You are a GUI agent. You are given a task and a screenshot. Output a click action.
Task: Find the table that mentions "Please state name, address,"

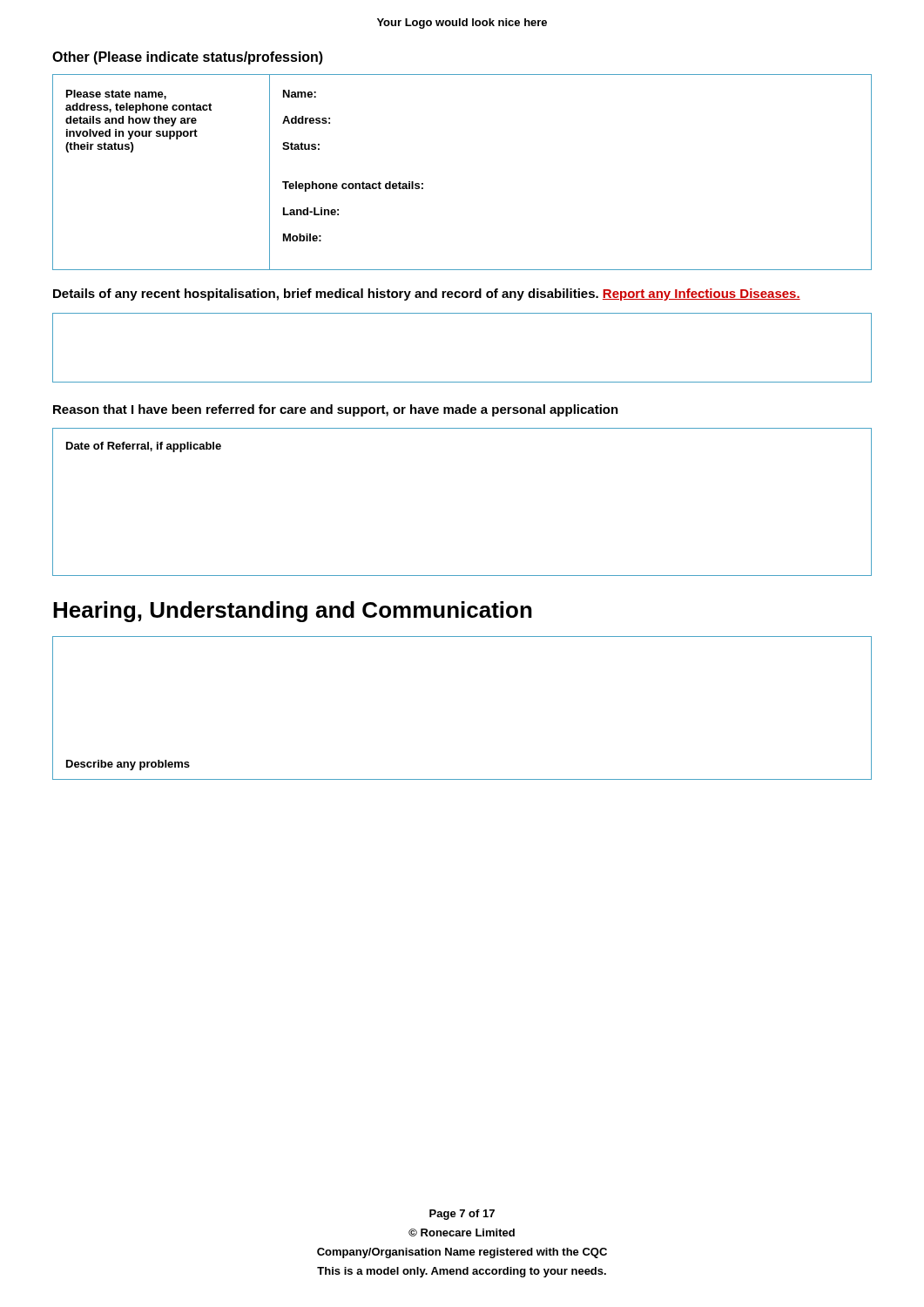[462, 172]
